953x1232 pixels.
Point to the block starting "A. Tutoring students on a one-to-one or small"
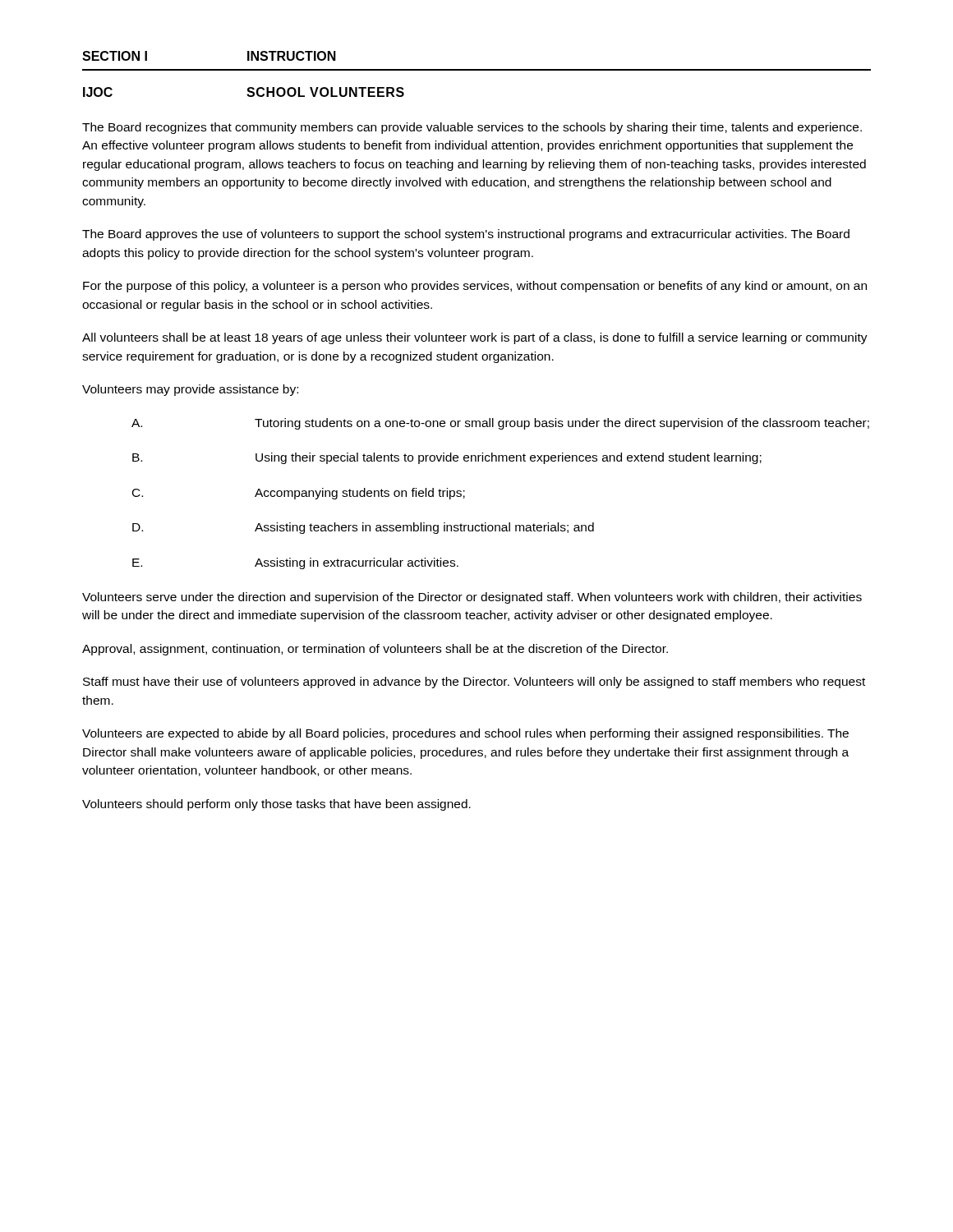[x=476, y=423]
